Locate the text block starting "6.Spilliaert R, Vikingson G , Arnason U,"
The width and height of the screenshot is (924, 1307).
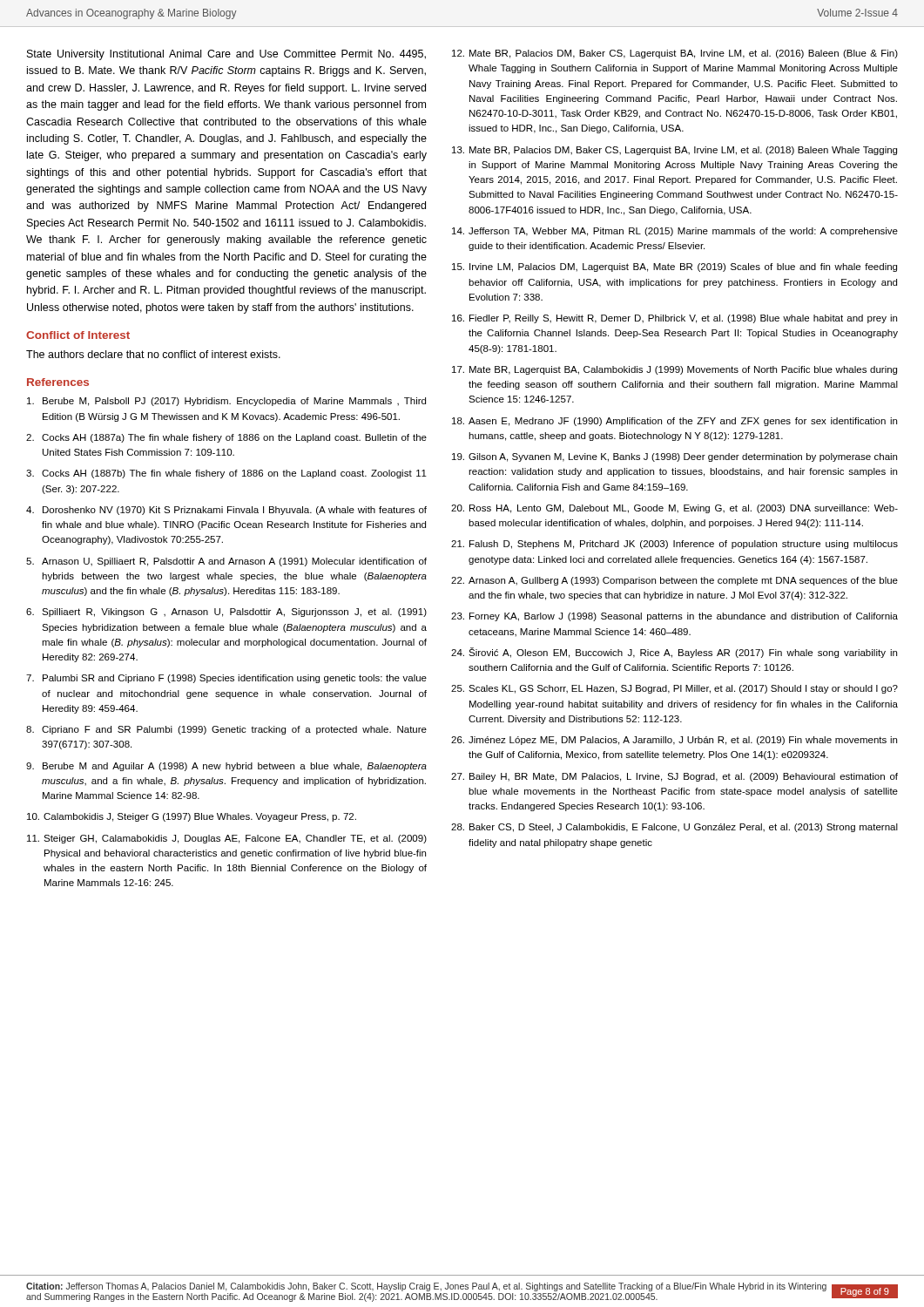click(x=226, y=635)
